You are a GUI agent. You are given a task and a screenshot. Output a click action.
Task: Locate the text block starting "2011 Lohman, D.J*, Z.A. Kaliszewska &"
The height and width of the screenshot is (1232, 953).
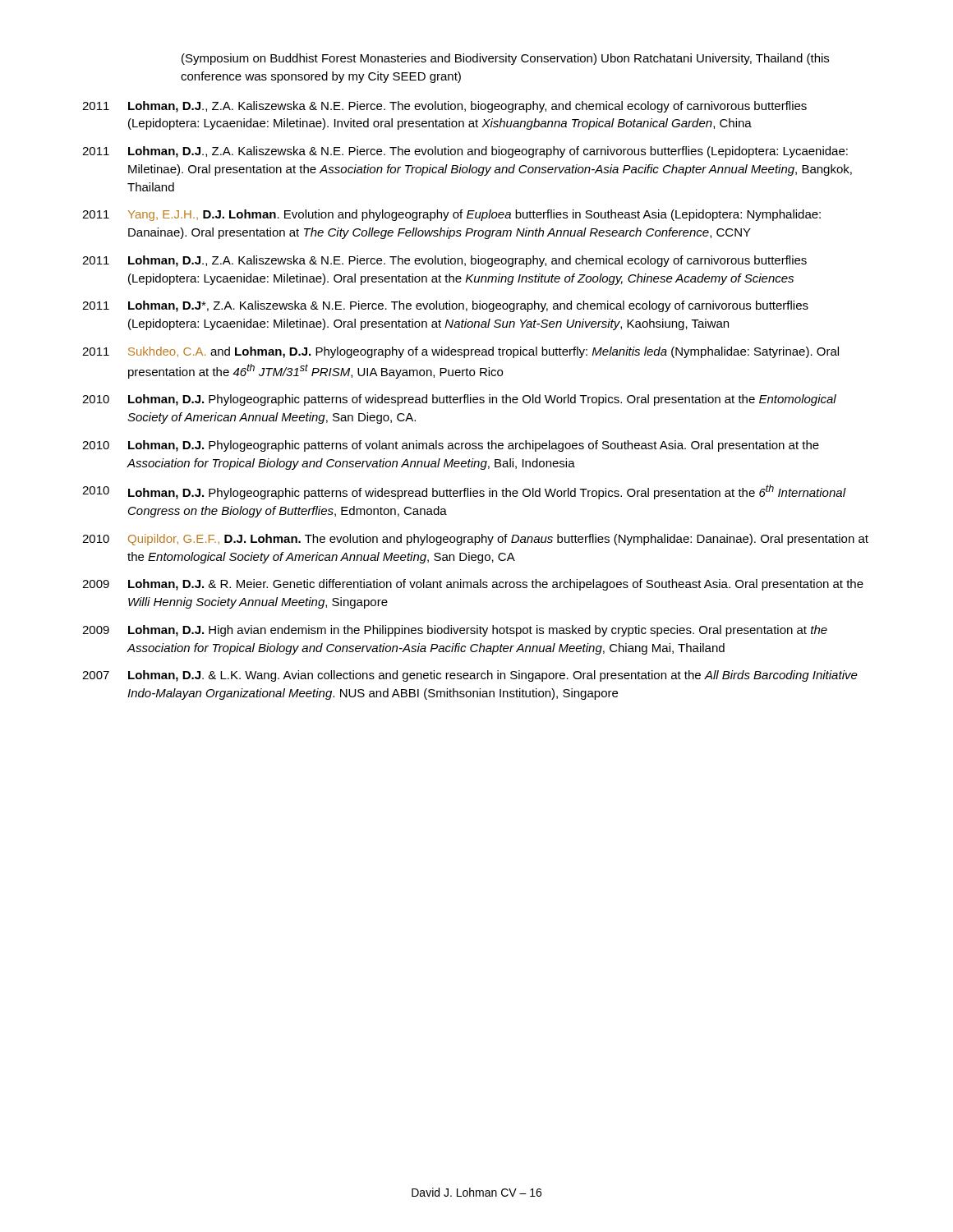[x=476, y=315]
